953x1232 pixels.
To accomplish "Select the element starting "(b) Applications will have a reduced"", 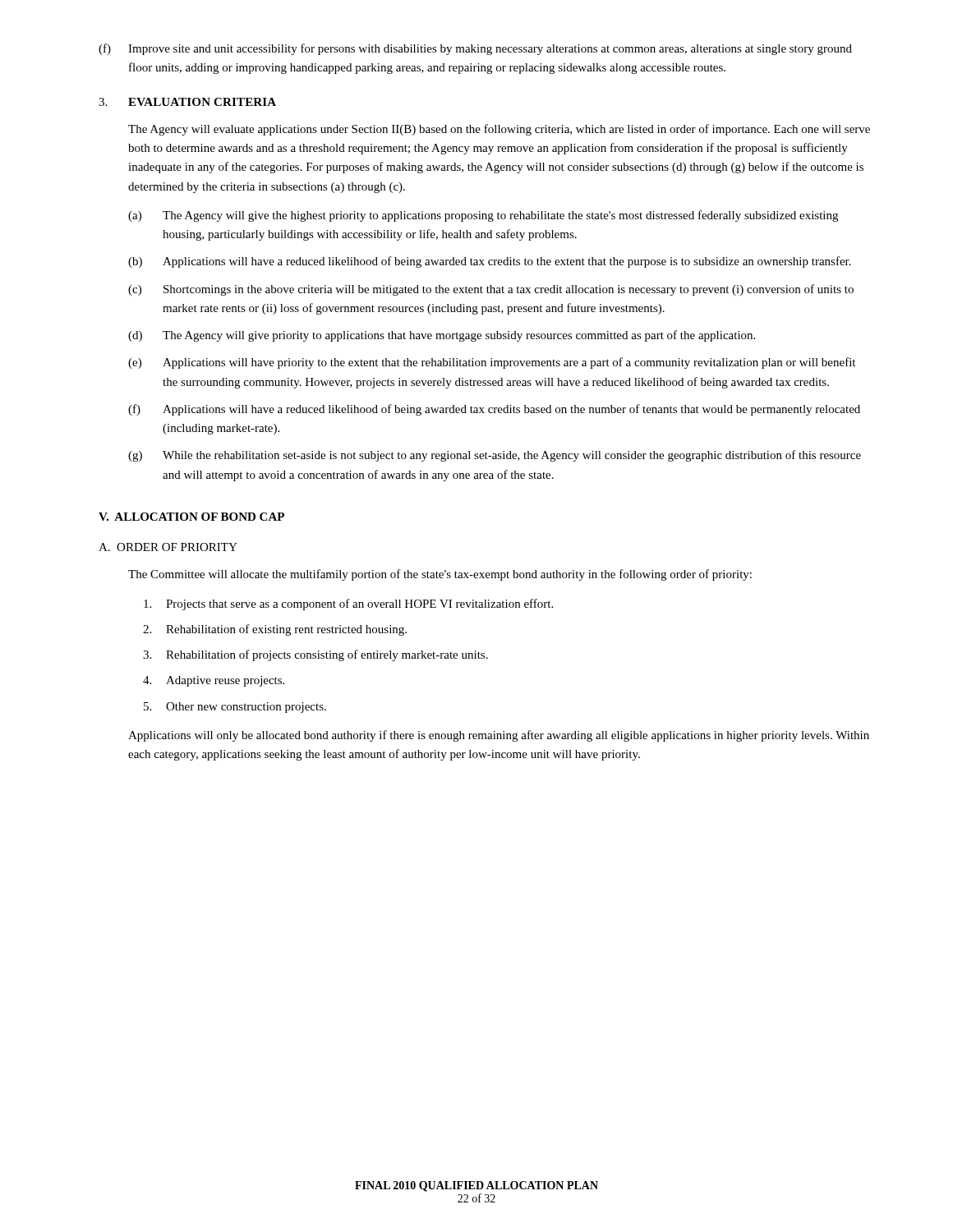I will click(500, 262).
